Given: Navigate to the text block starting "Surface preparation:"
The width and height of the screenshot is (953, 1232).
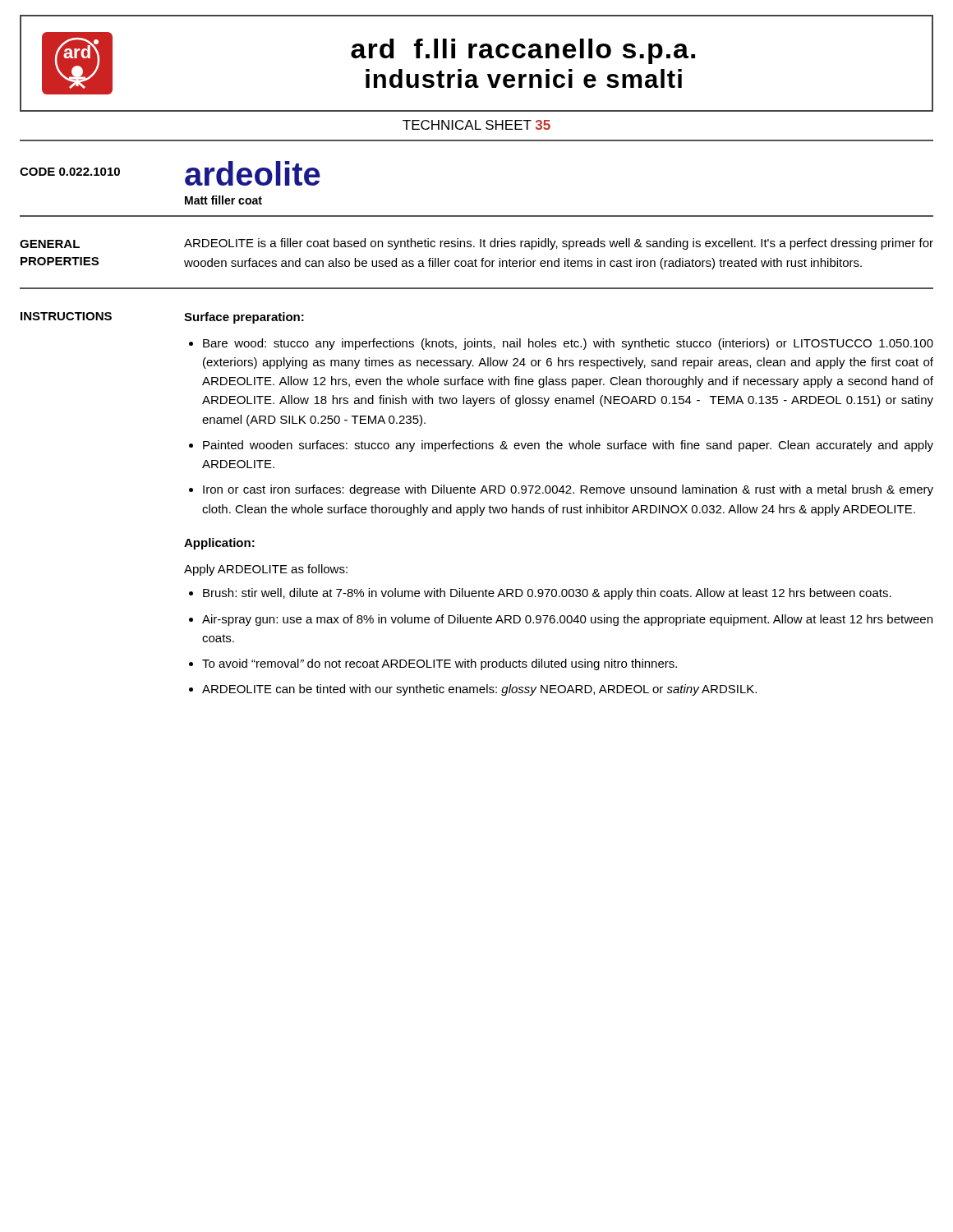Looking at the screenshot, I should [244, 317].
